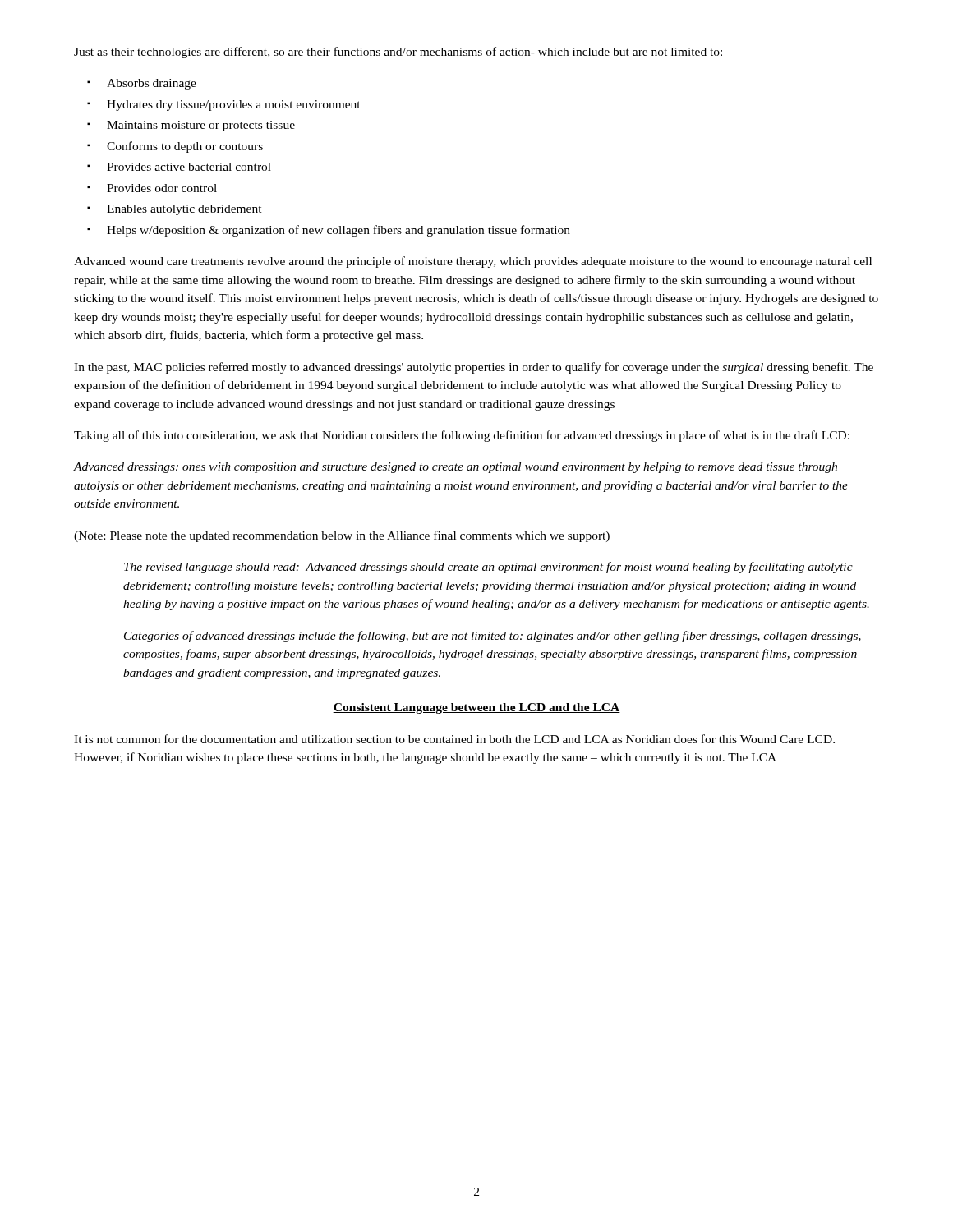Find the element starting "Provides active bacterial control"

pyautogui.click(x=189, y=167)
